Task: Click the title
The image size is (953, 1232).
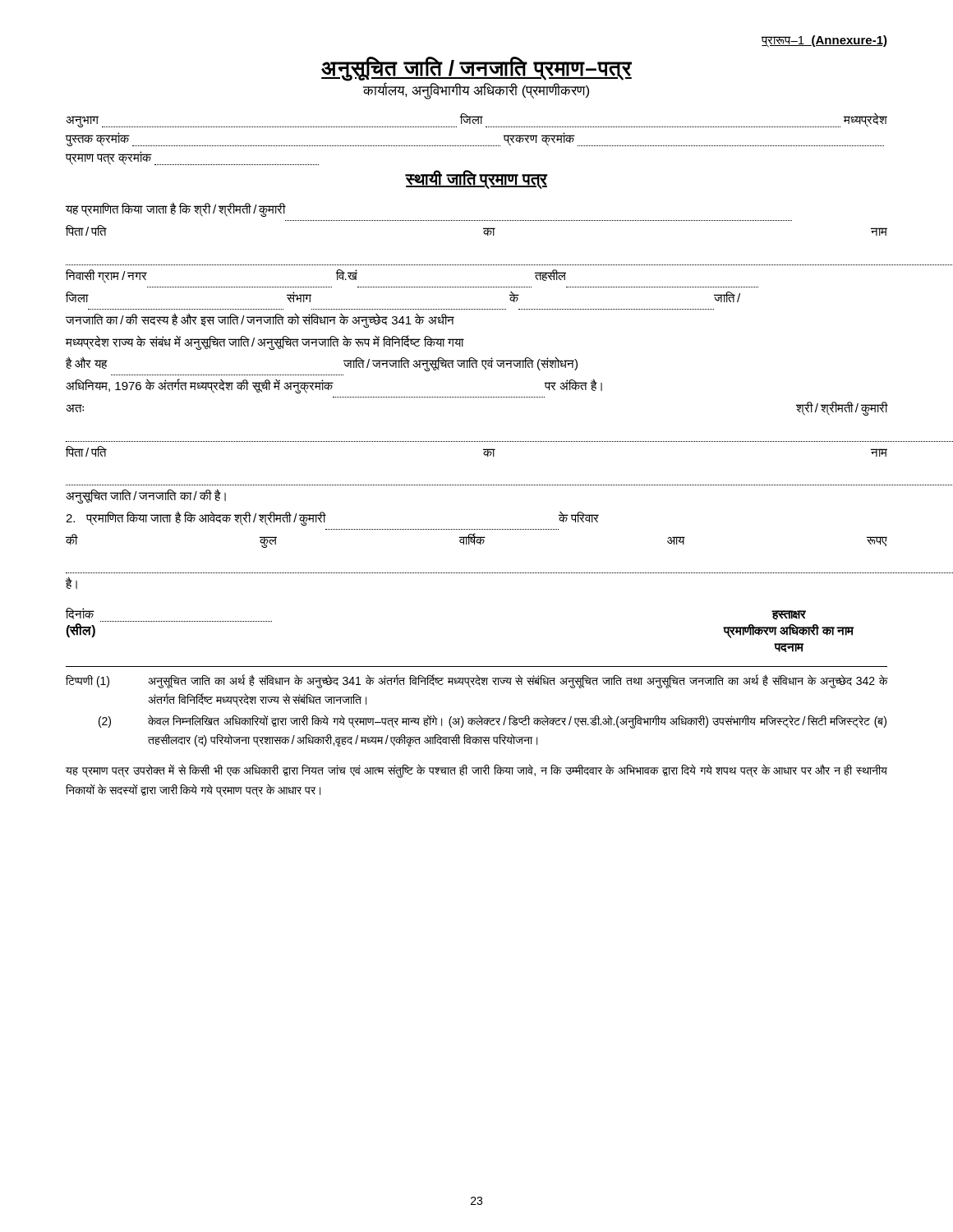Action: pyautogui.click(x=476, y=78)
